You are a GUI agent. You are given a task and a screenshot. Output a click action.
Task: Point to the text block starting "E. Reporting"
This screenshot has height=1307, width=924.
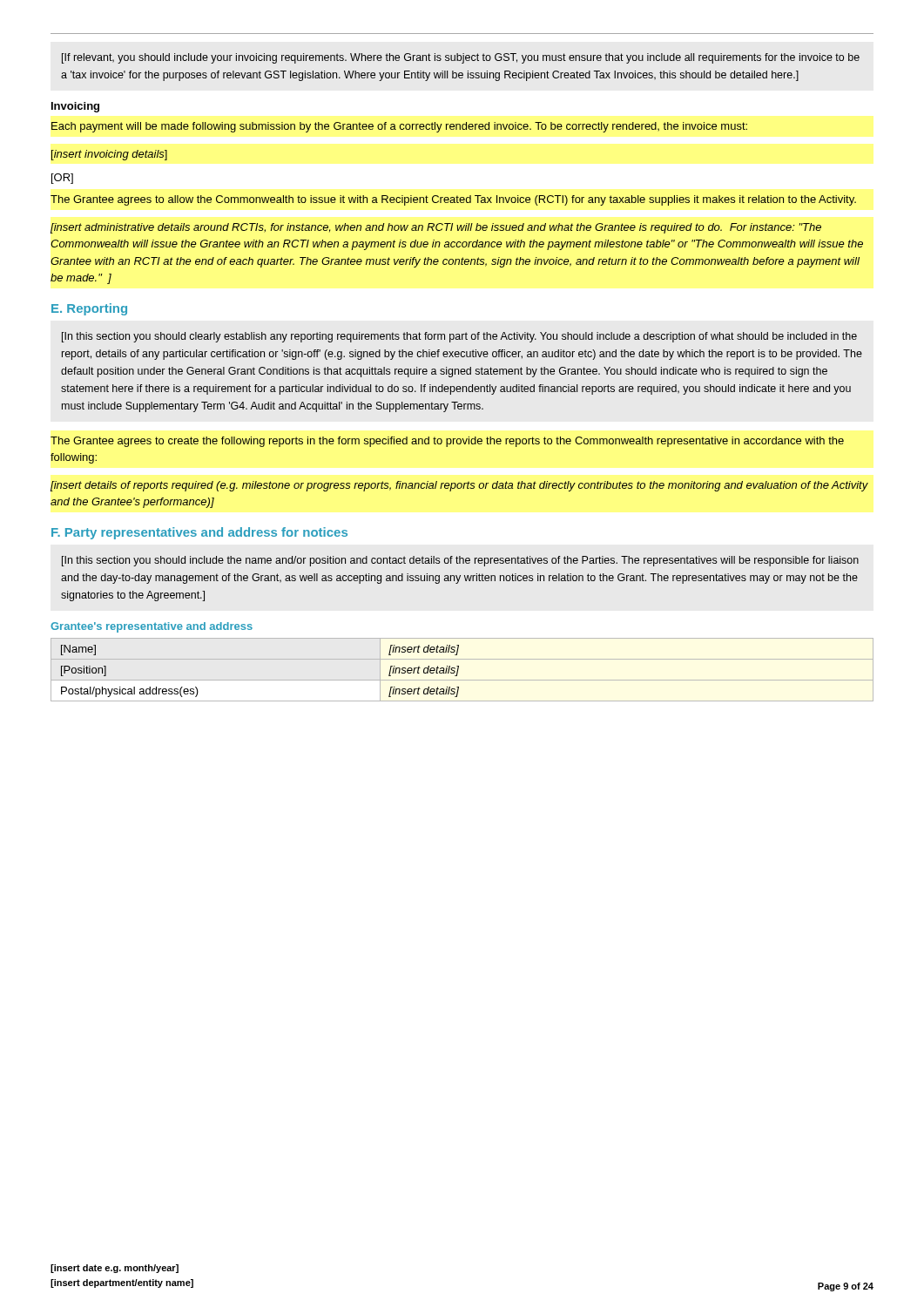[89, 308]
